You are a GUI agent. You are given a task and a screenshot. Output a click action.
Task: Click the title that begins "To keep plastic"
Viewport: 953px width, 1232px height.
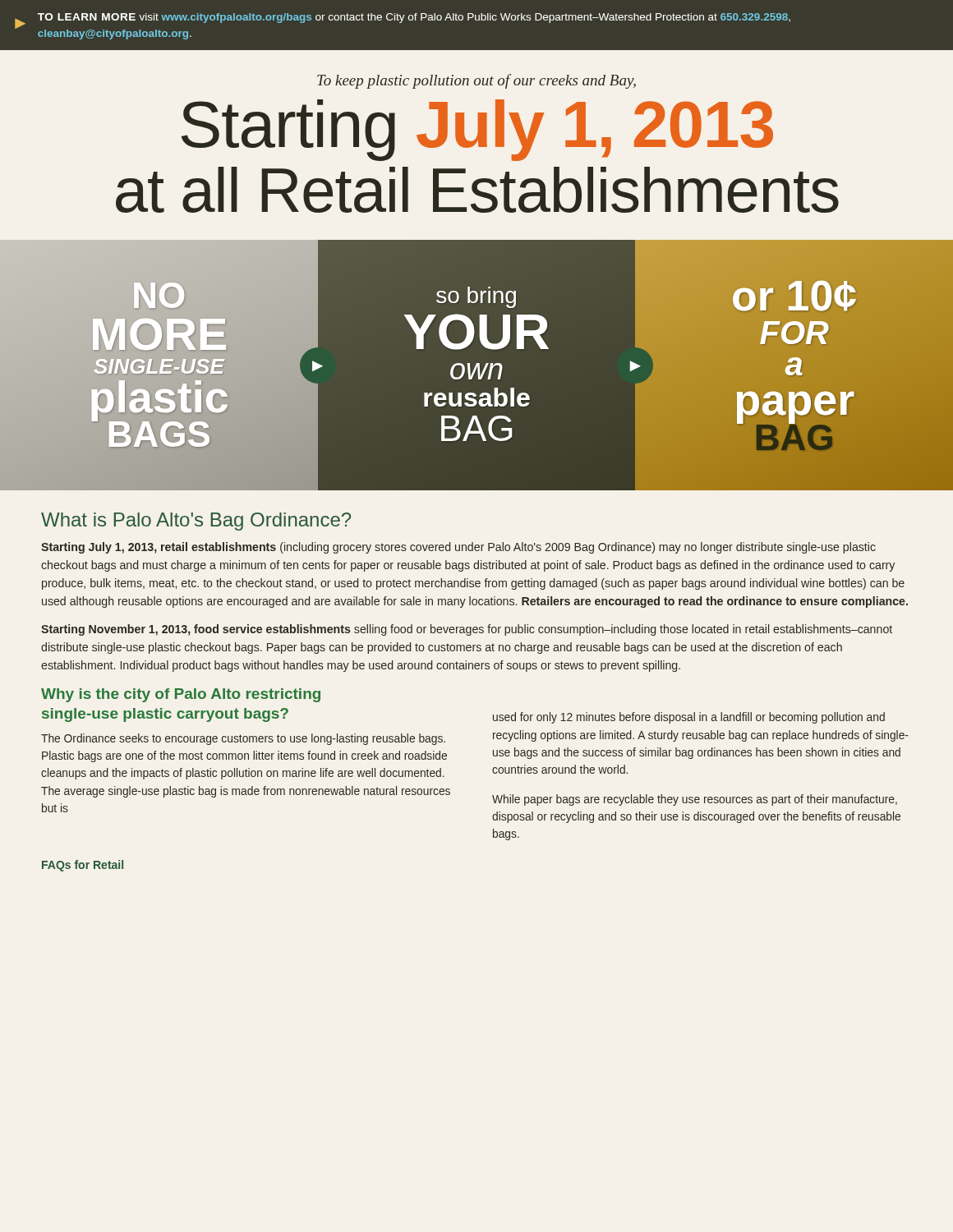(x=476, y=147)
